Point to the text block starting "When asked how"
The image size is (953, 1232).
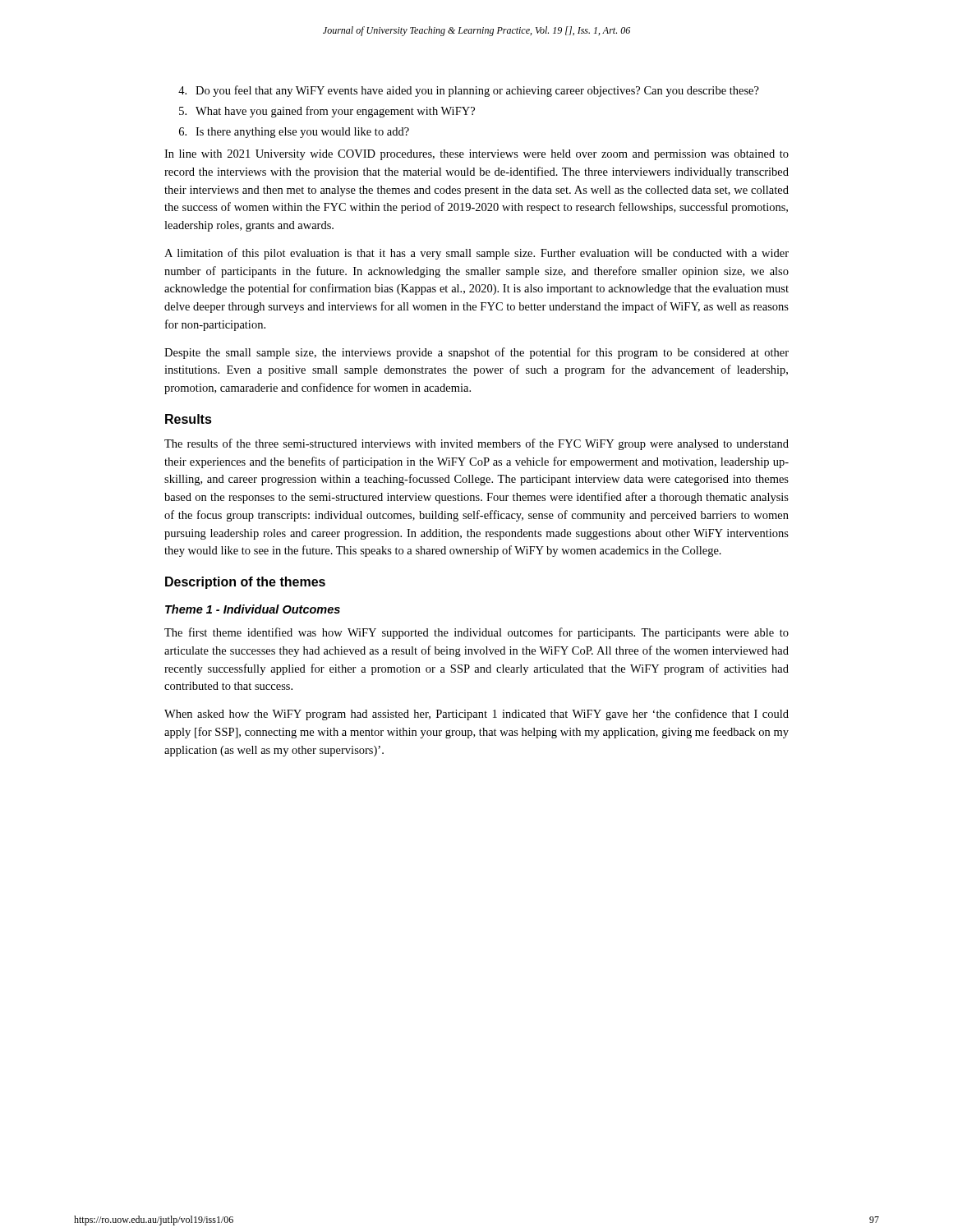(x=476, y=732)
